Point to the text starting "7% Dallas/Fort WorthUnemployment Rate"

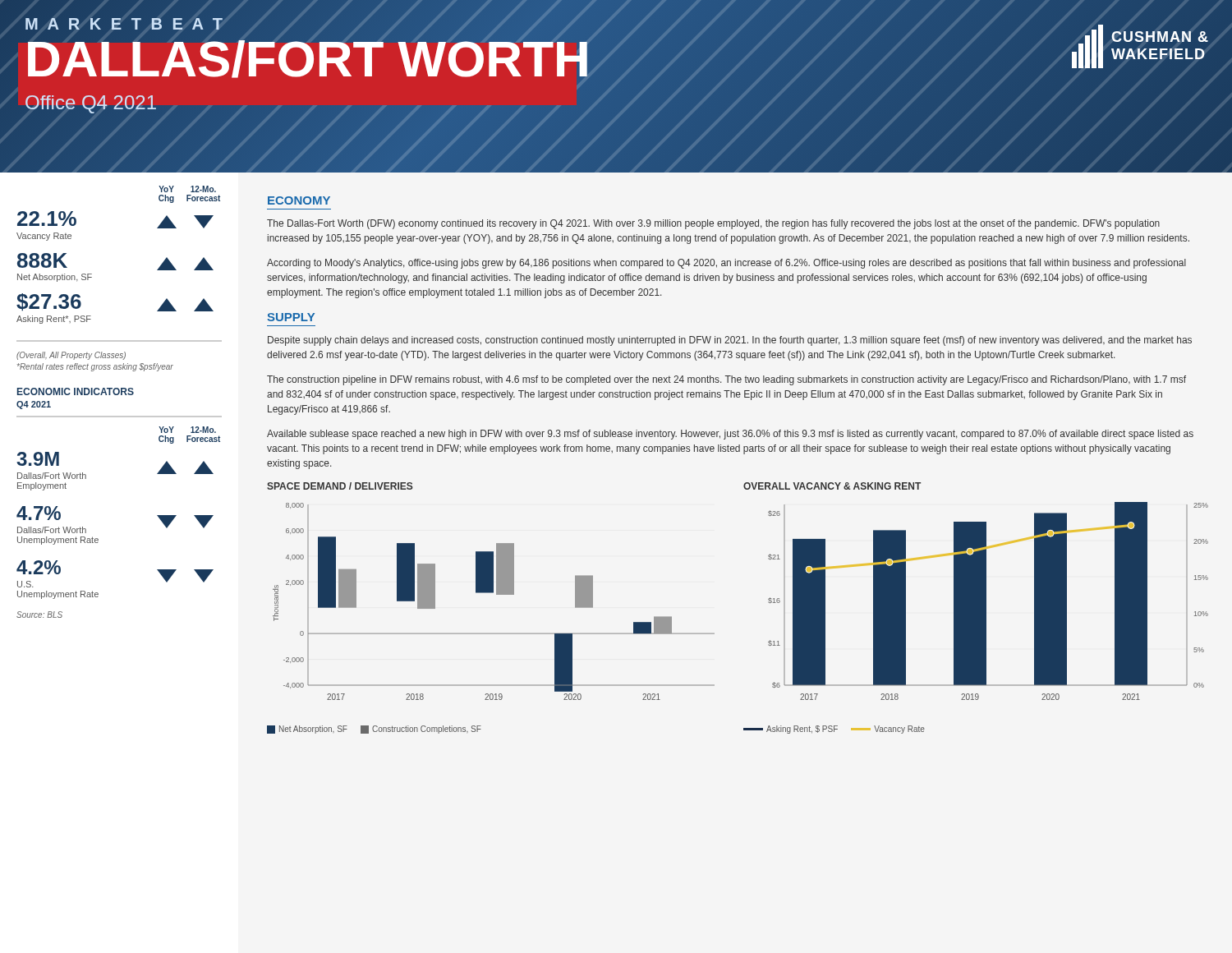38,520
